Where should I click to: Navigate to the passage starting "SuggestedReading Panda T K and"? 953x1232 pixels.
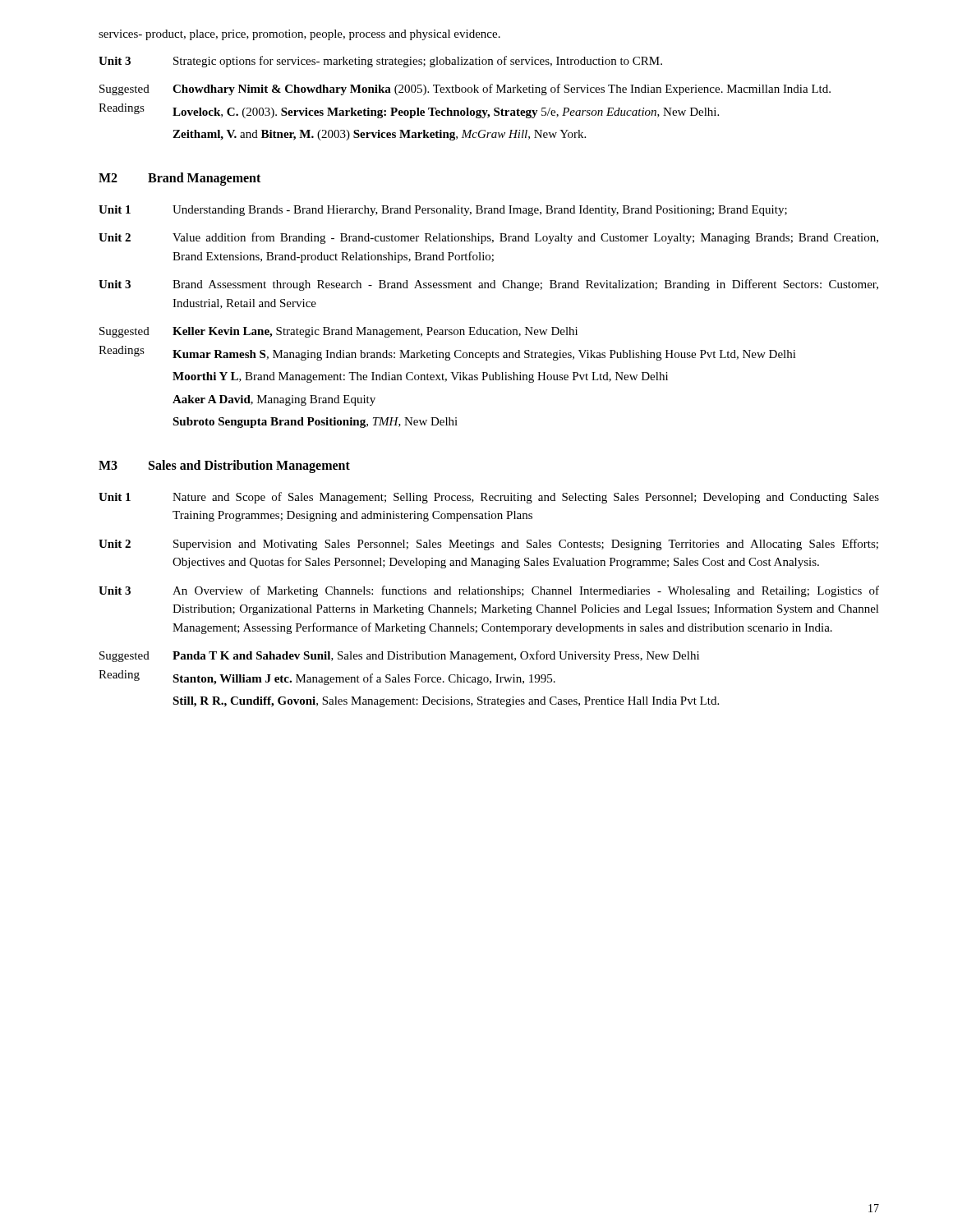tap(489, 680)
